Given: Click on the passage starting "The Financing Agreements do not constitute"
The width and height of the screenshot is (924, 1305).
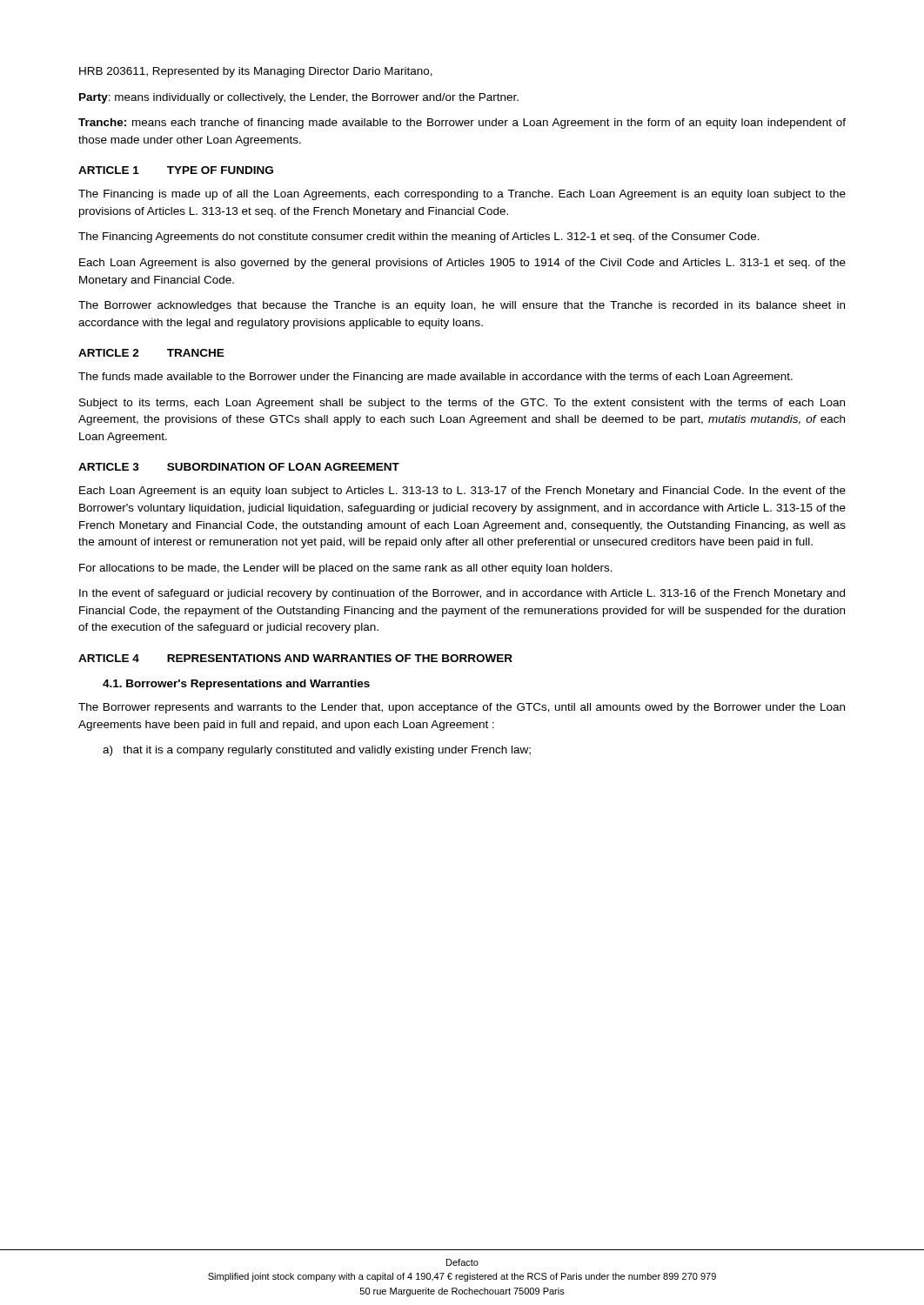Looking at the screenshot, I should (x=462, y=237).
